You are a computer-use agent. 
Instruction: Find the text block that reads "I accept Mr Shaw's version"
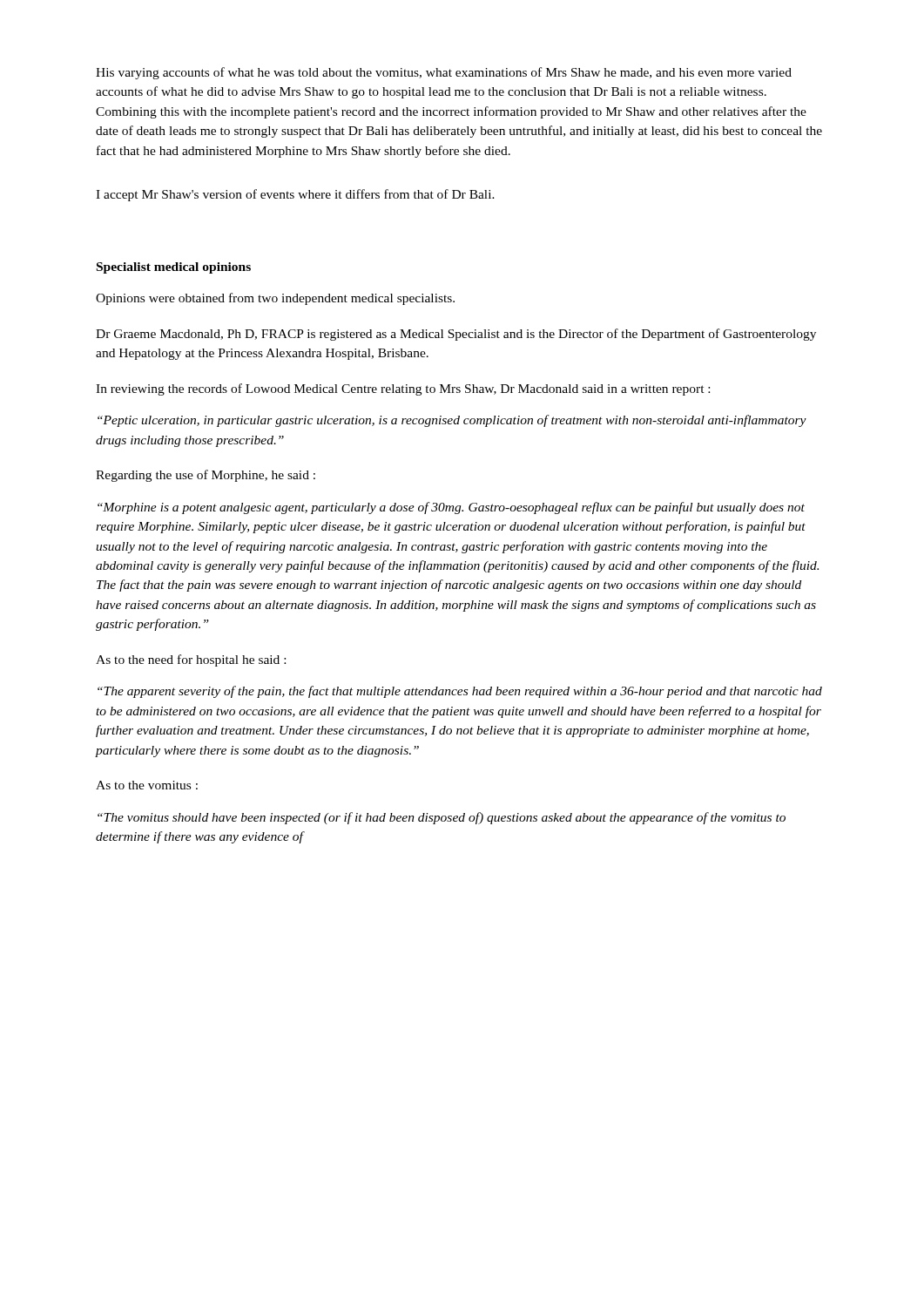462,195
